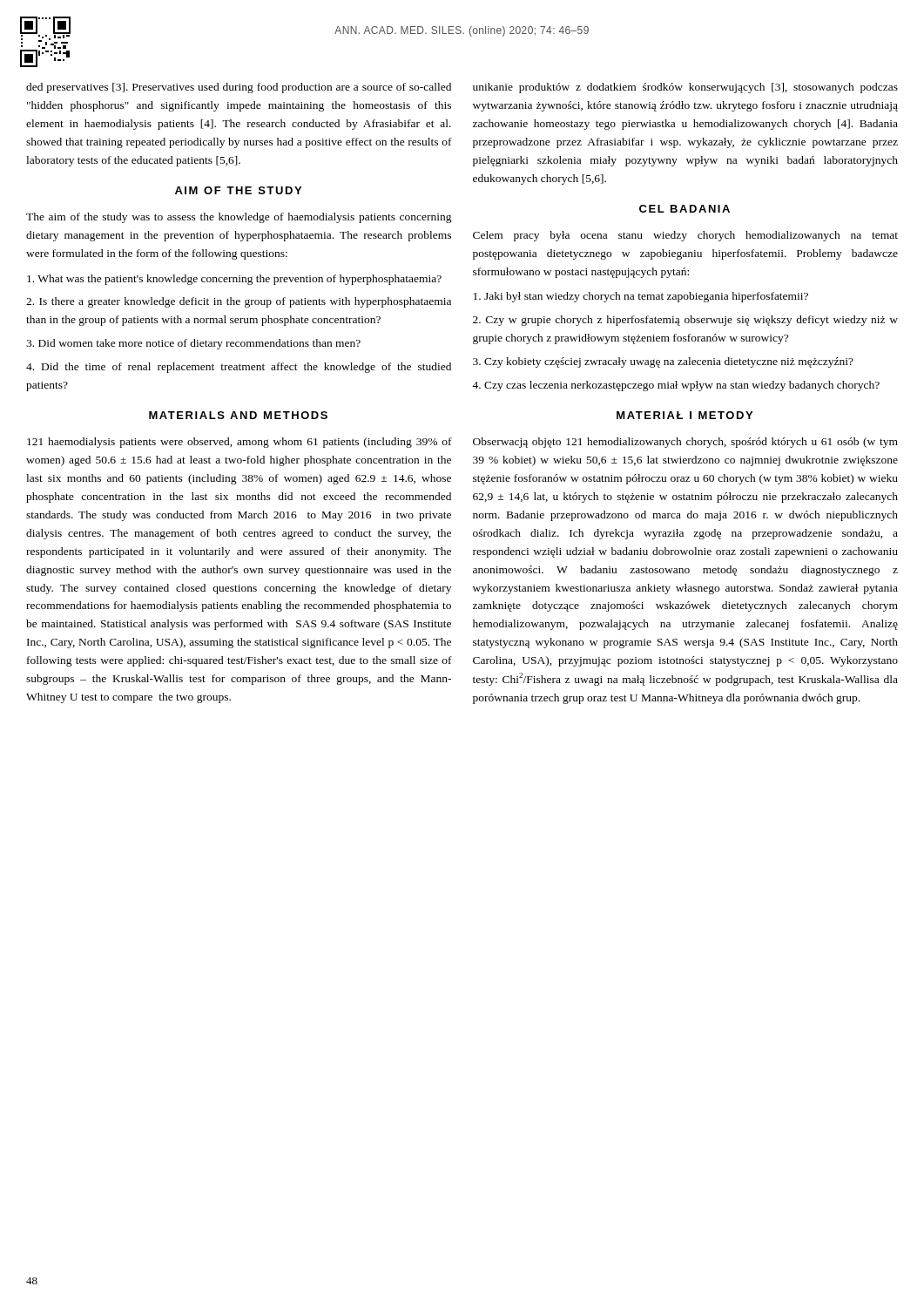The image size is (924, 1307).
Task: Where does it say "CEL BADANIA"?
Action: tap(685, 208)
